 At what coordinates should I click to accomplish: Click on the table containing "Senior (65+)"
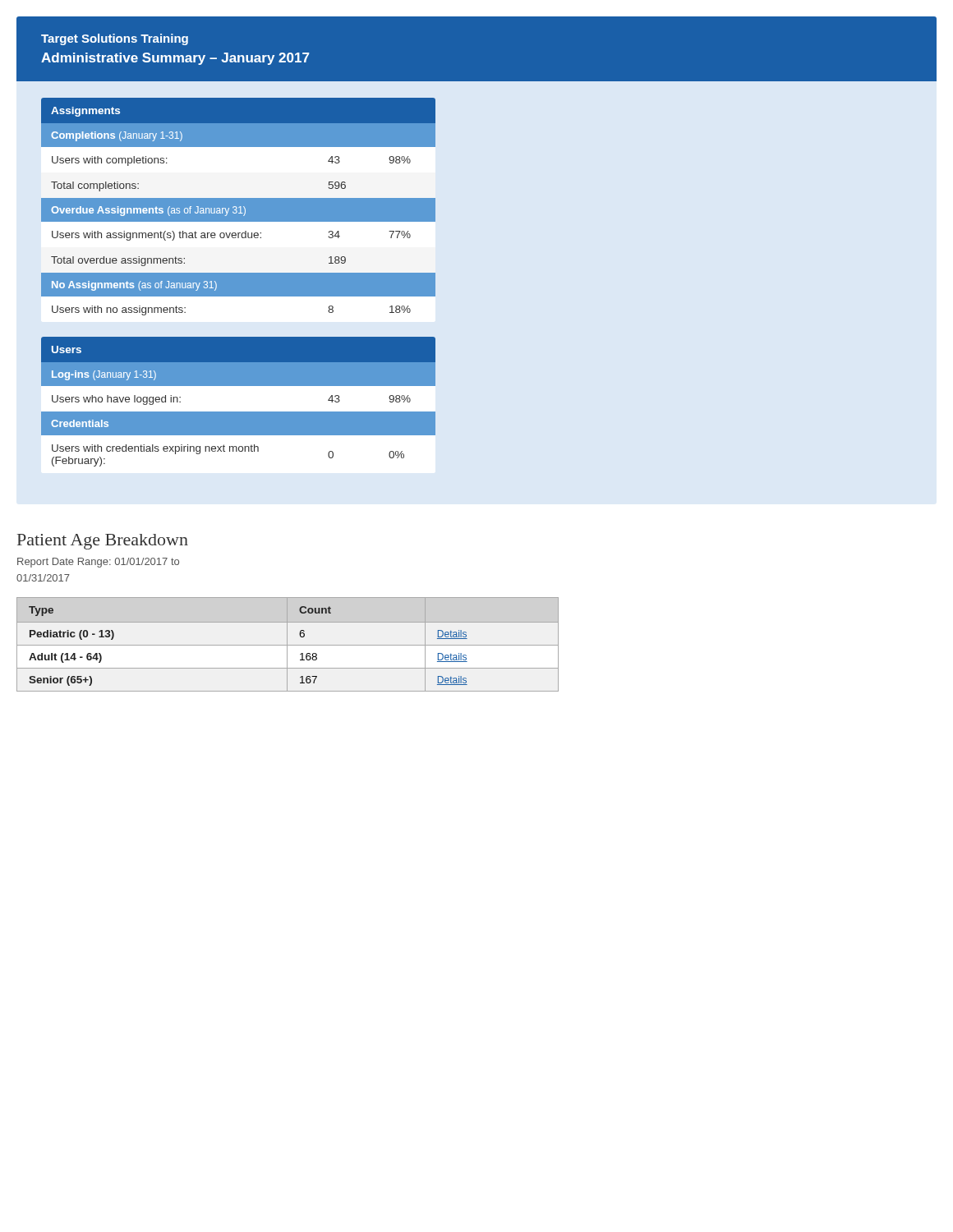476,644
